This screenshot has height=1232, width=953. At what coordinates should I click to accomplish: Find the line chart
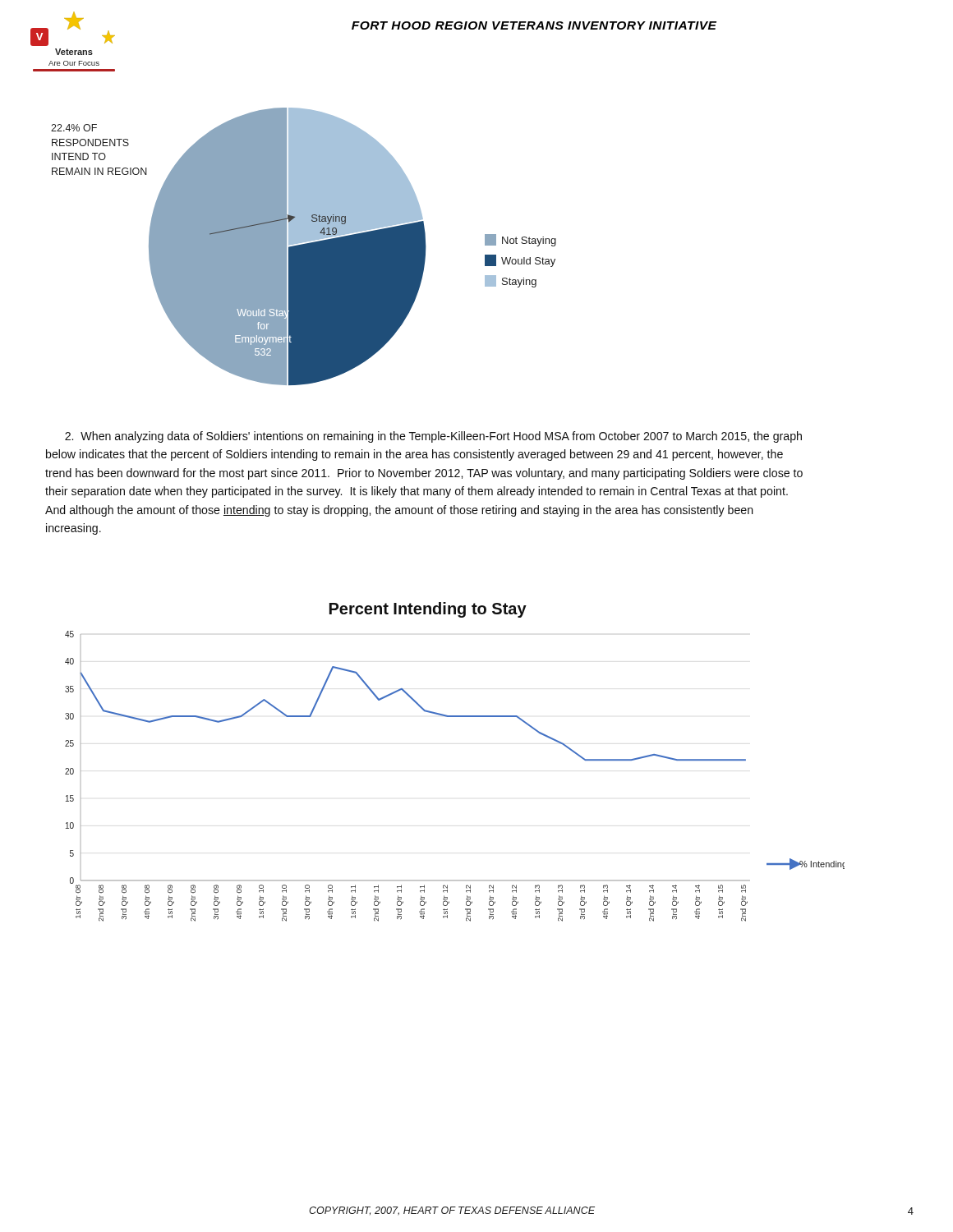coord(438,802)
